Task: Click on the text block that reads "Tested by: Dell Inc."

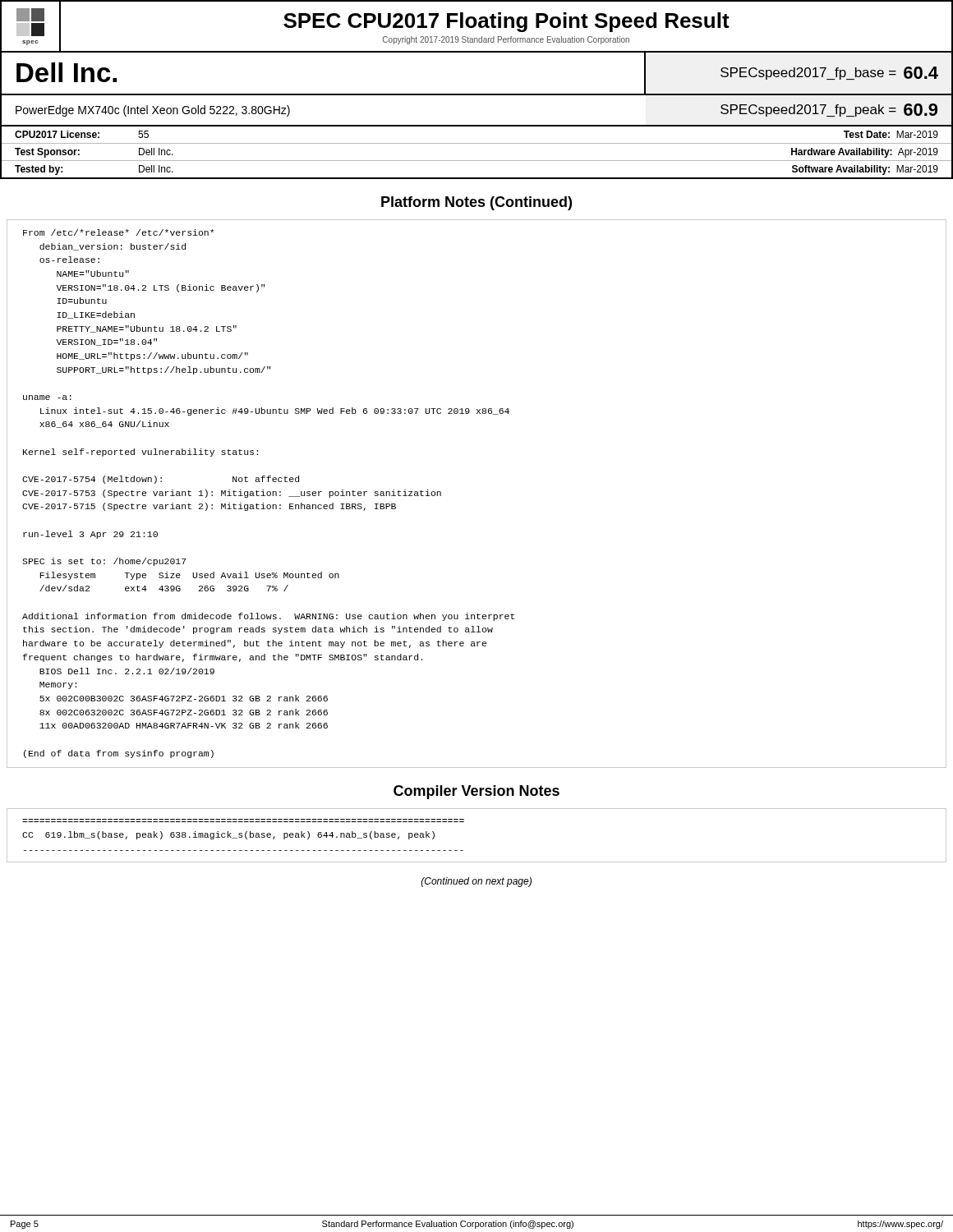Action: coord(476,169)
